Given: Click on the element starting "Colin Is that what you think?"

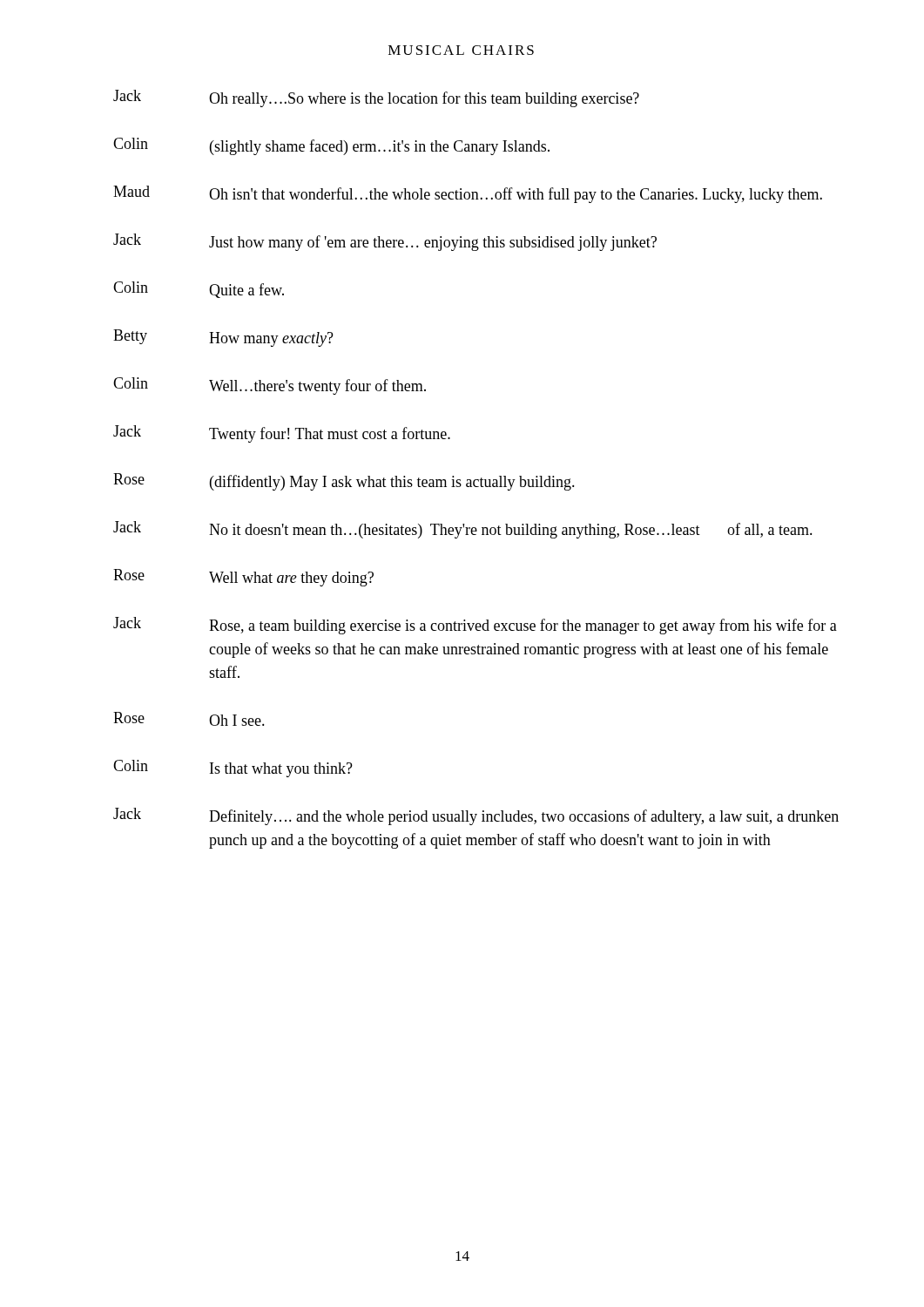Looking at the screenshot, I should point(233,769).
